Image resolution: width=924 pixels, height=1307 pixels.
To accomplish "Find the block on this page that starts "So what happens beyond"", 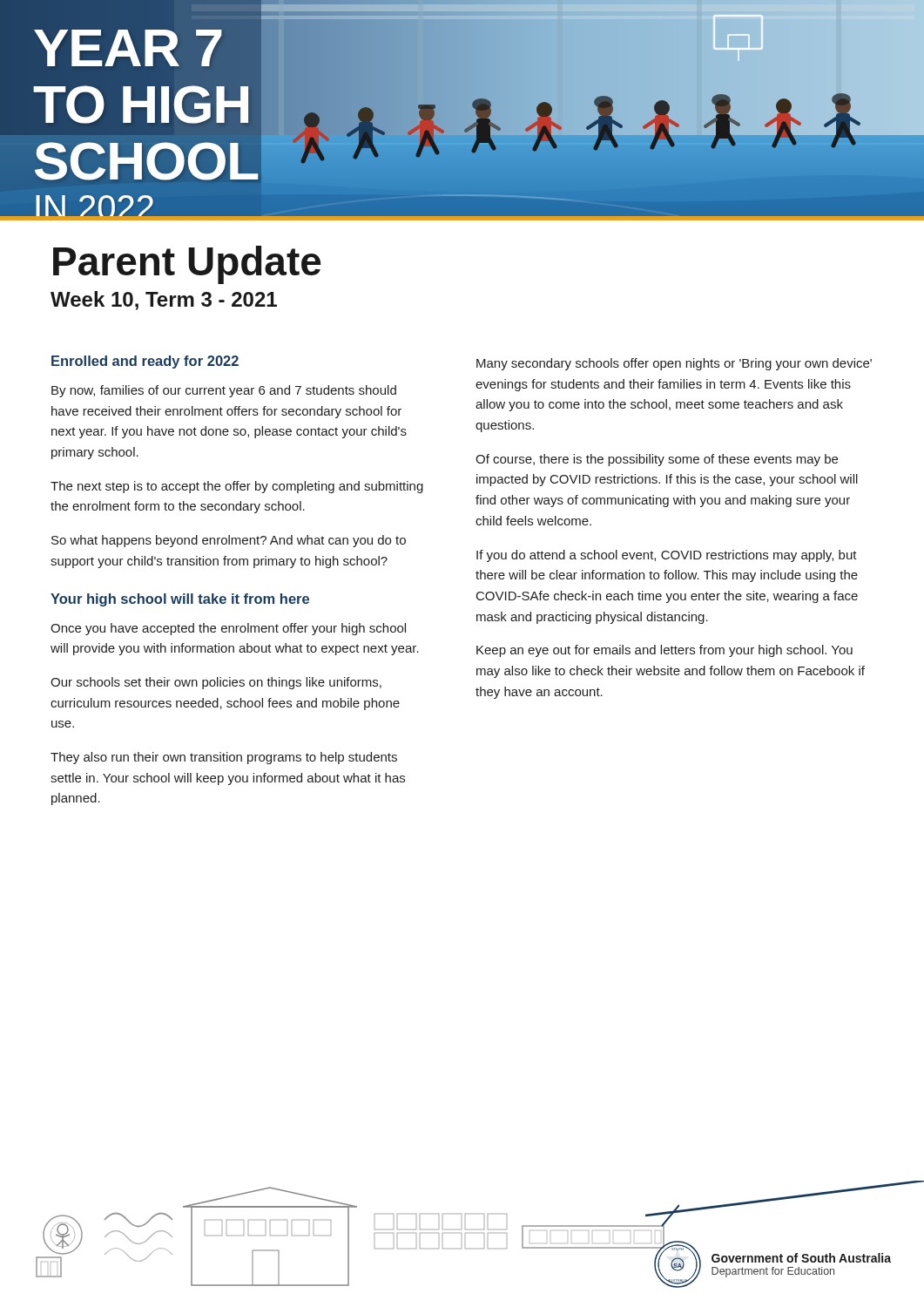I will (x=228, y=550).
